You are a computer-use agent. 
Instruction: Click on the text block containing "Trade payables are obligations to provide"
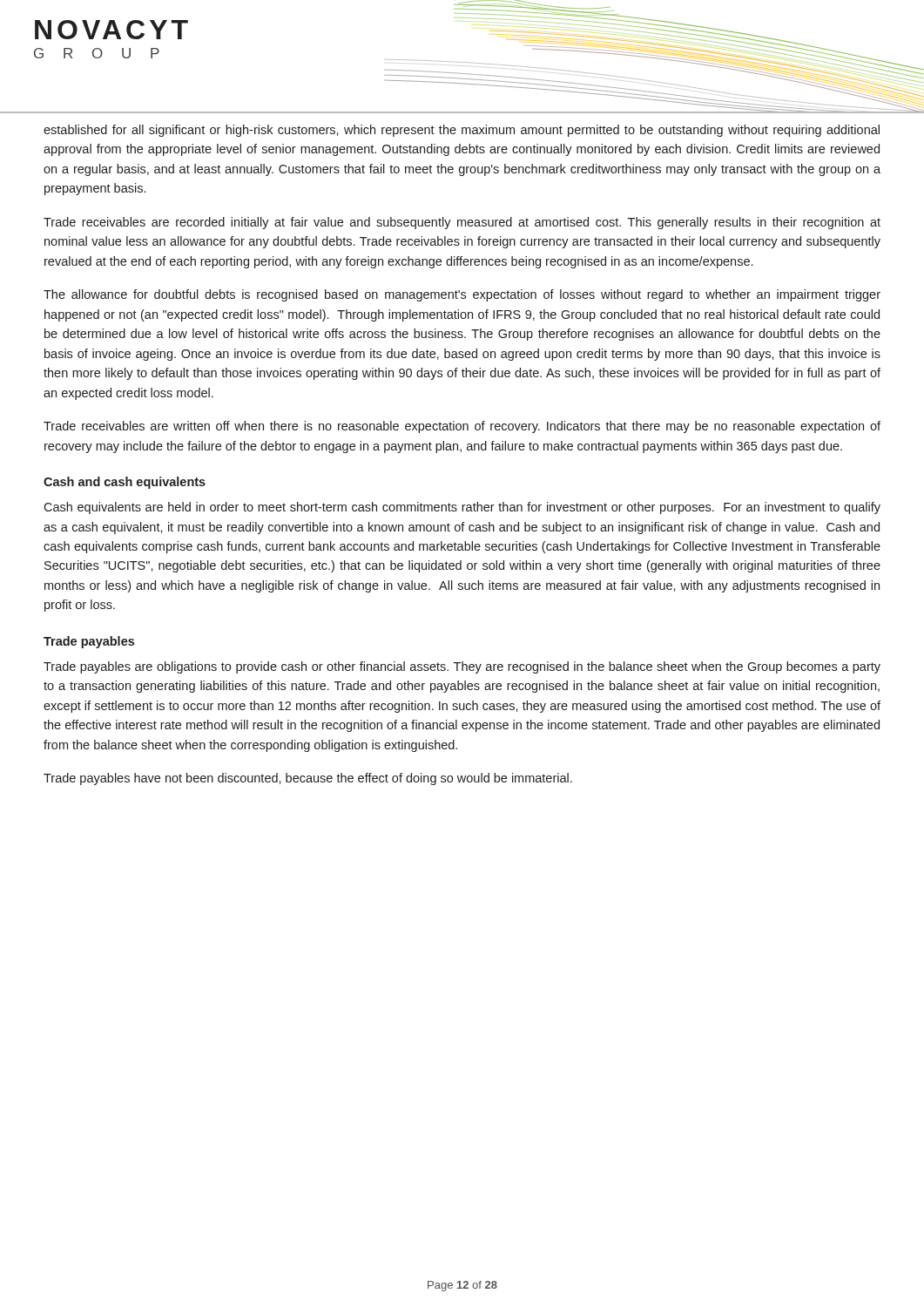coord(462,706)
